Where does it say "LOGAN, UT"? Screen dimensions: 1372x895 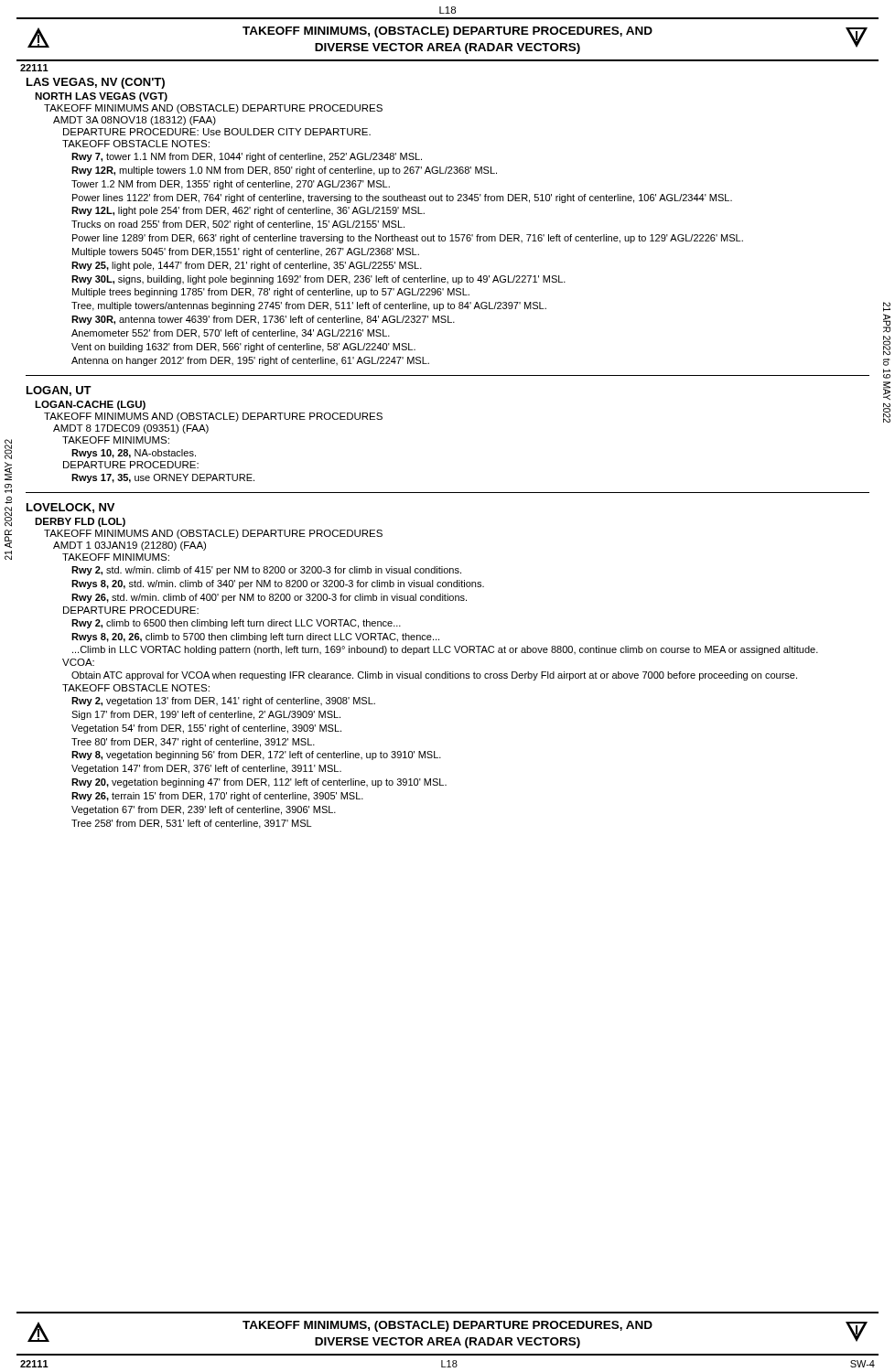point(58,390)
